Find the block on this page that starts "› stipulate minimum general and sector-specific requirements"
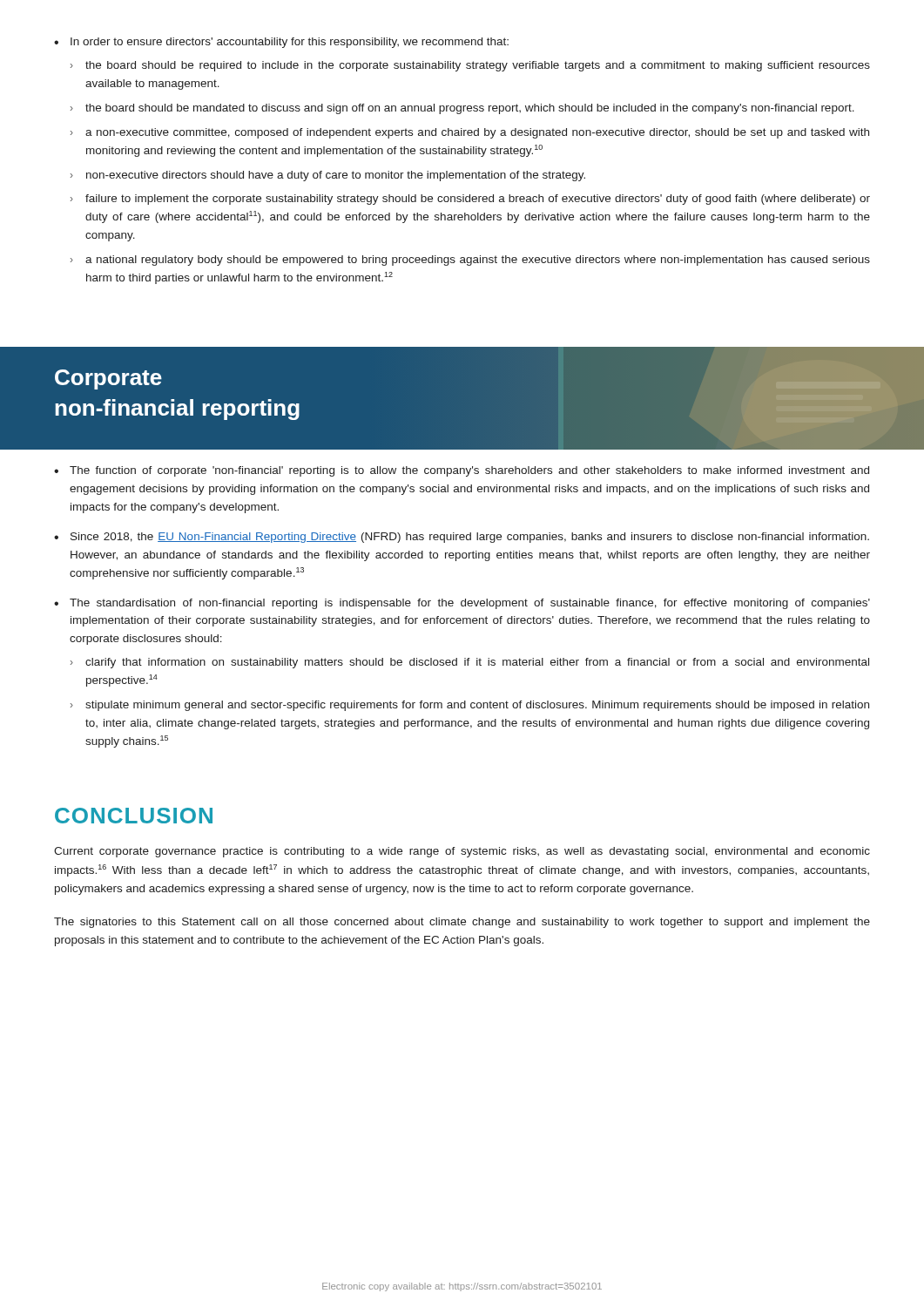 point(470,724)
